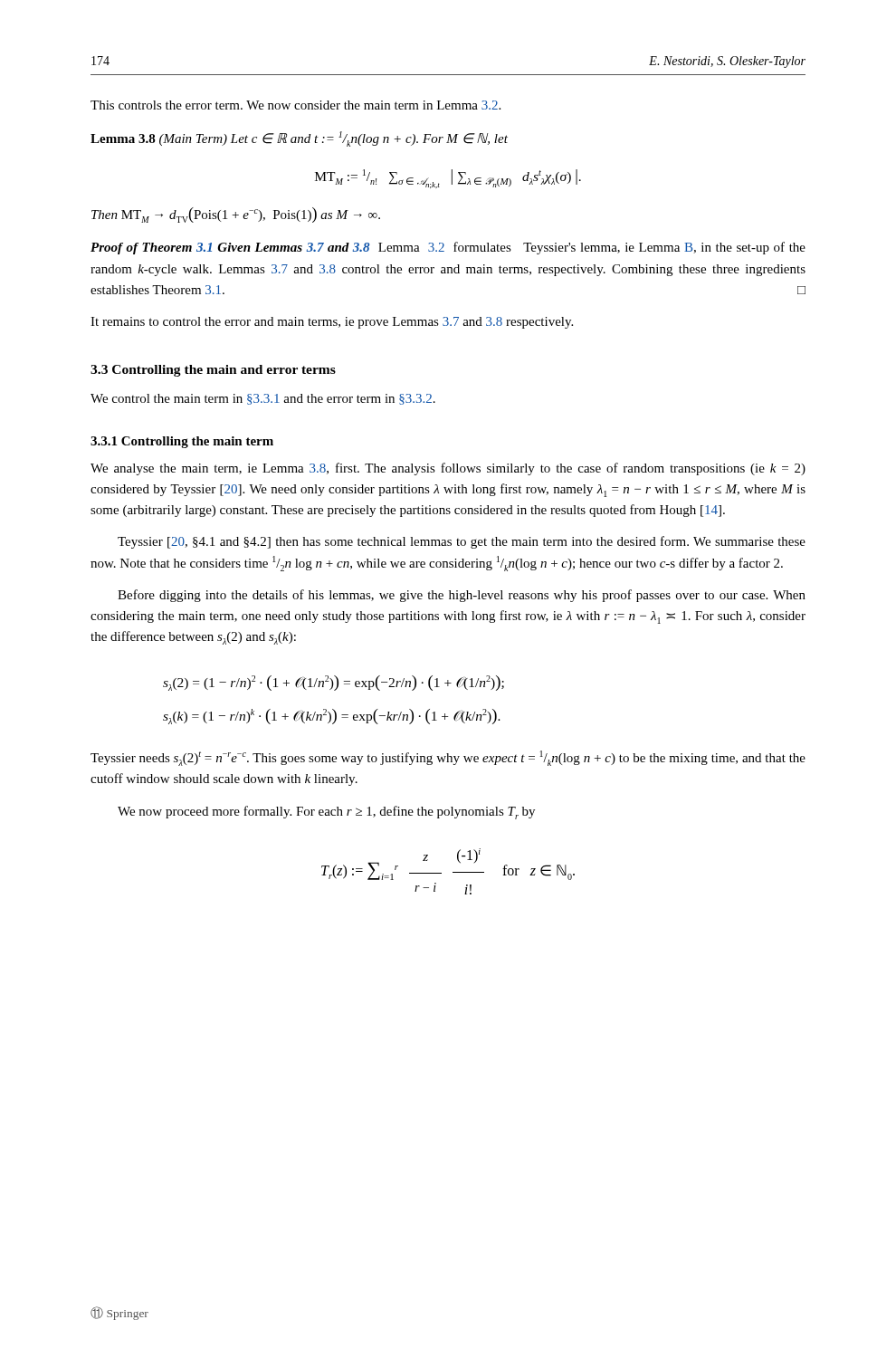Find the passage starting "Lemma 3.8 (Main Term) Let c ∈ ℝ"
The height and width of the screenshot is (1358, 896).
pos(448,139)
